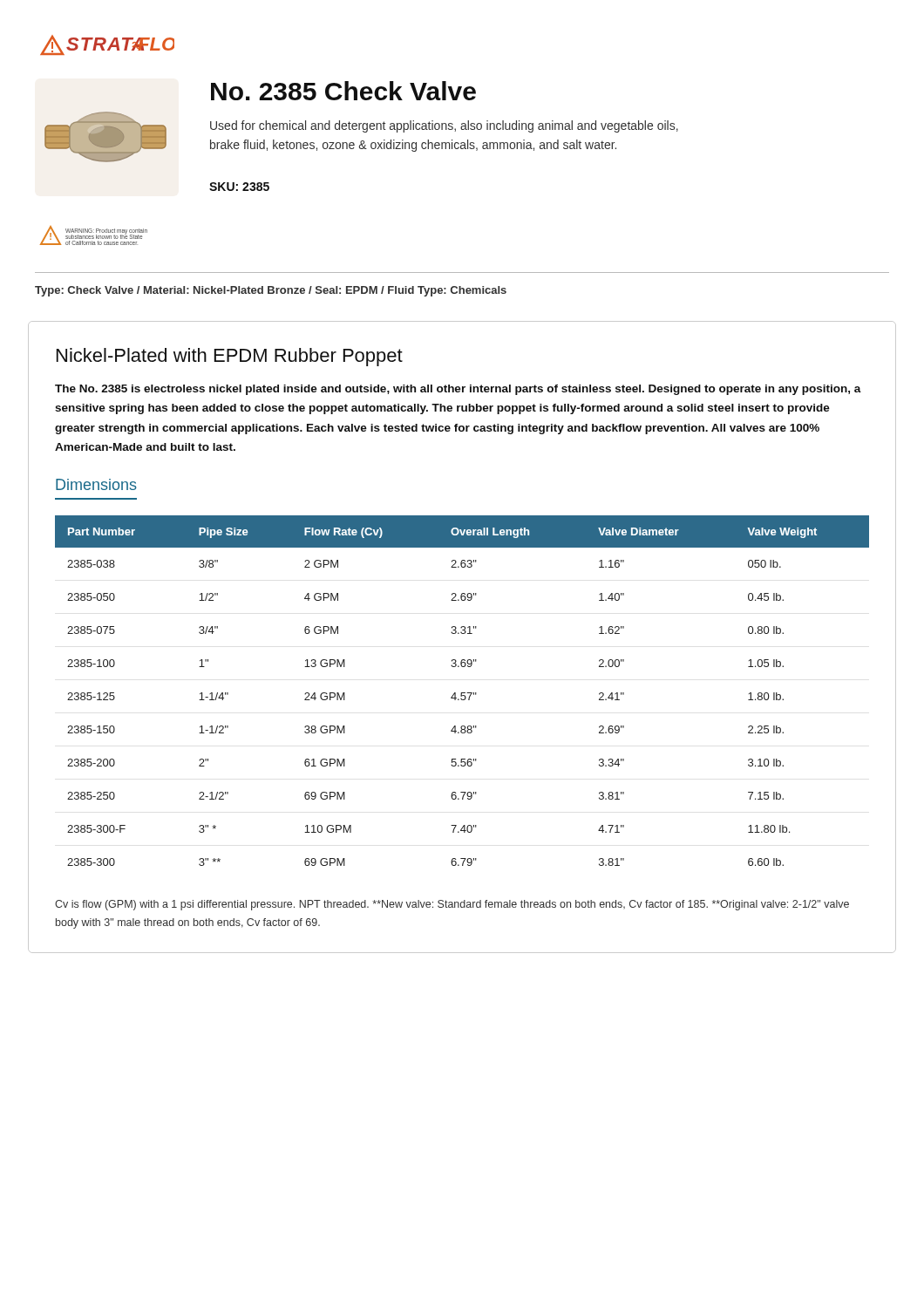924x1308 pixels.
Task: Locate the photo
Action: pyautogui.click(x=107, y=137)
